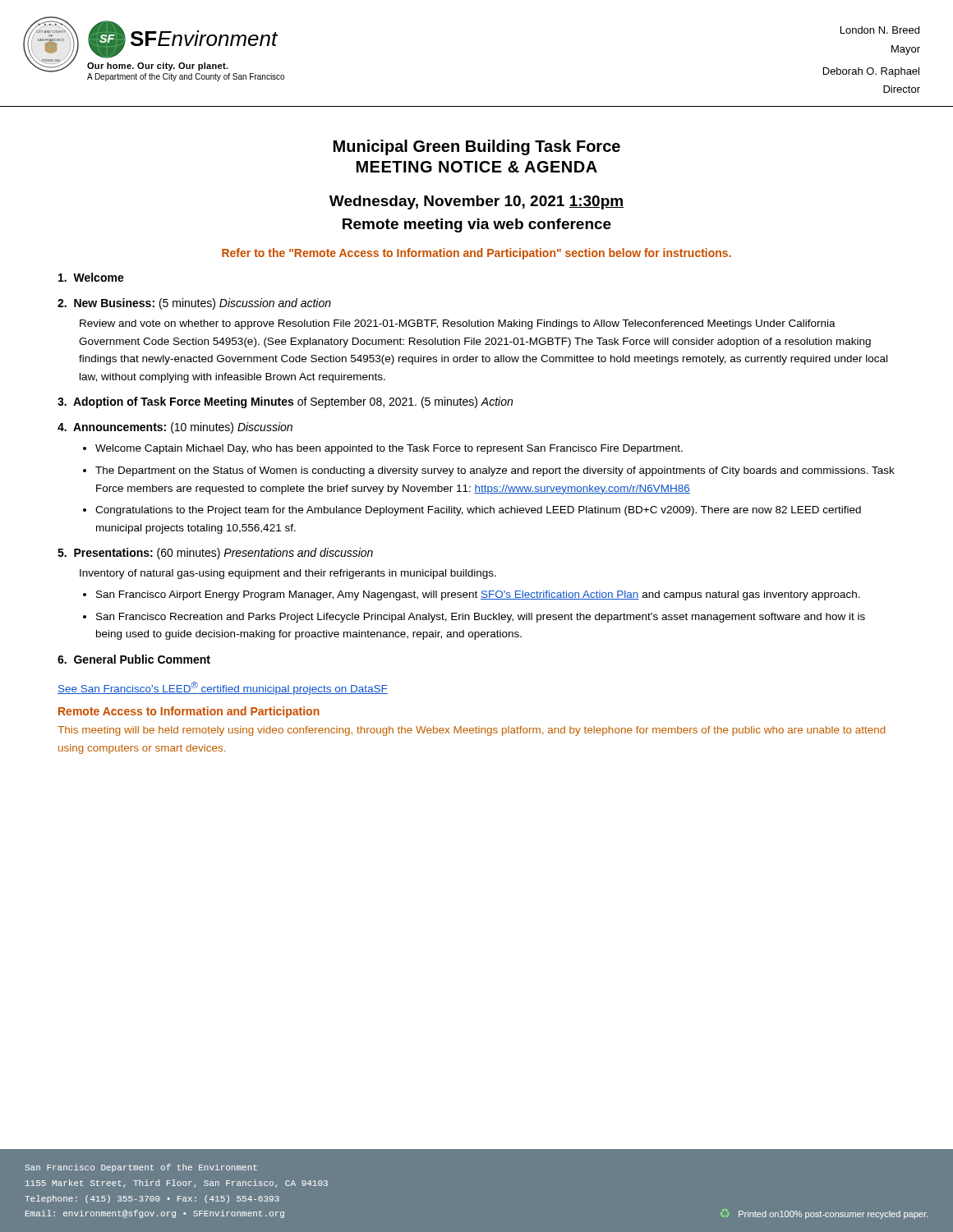Locate the title containing "Municipal Green Building"
The width and height of the screenshot is (953, 1232).
coord(476,156)
